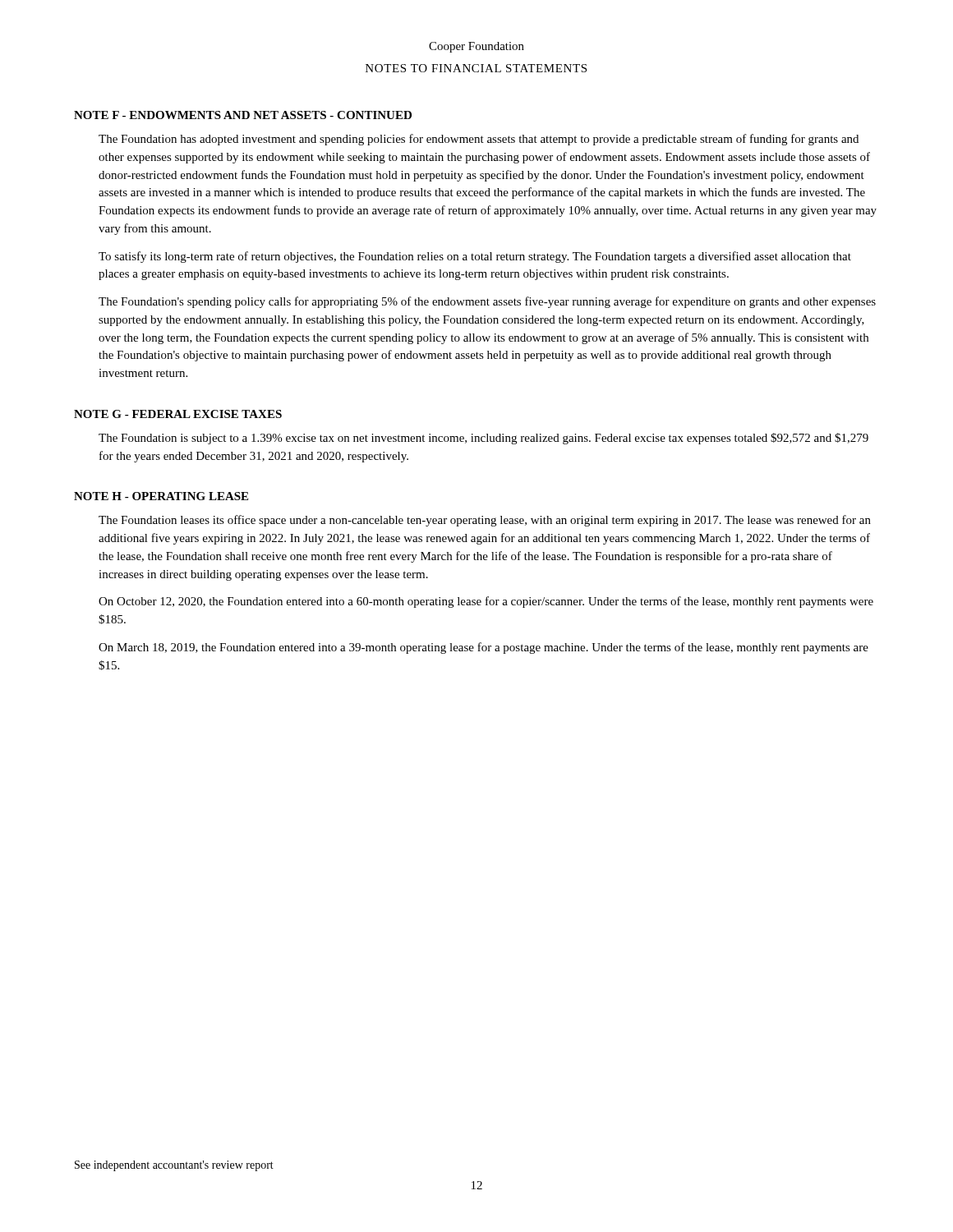The width and height of the screenshot is (953, 1232).
Task: Click on the text block that says "The Foundation is subject to a 1.39% excise"
Action: (484, 446)
